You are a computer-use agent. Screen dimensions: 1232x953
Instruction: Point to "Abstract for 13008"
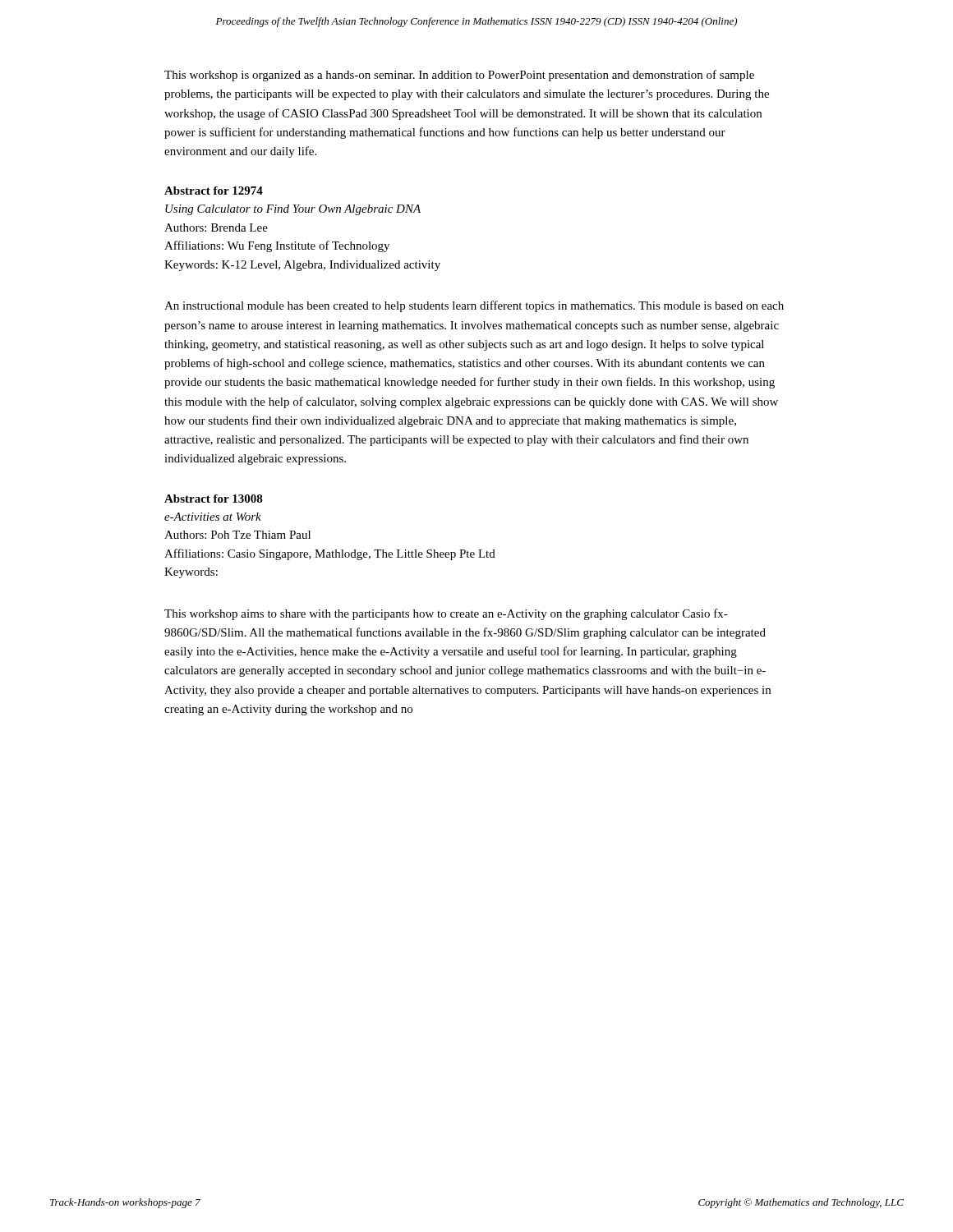213,498
